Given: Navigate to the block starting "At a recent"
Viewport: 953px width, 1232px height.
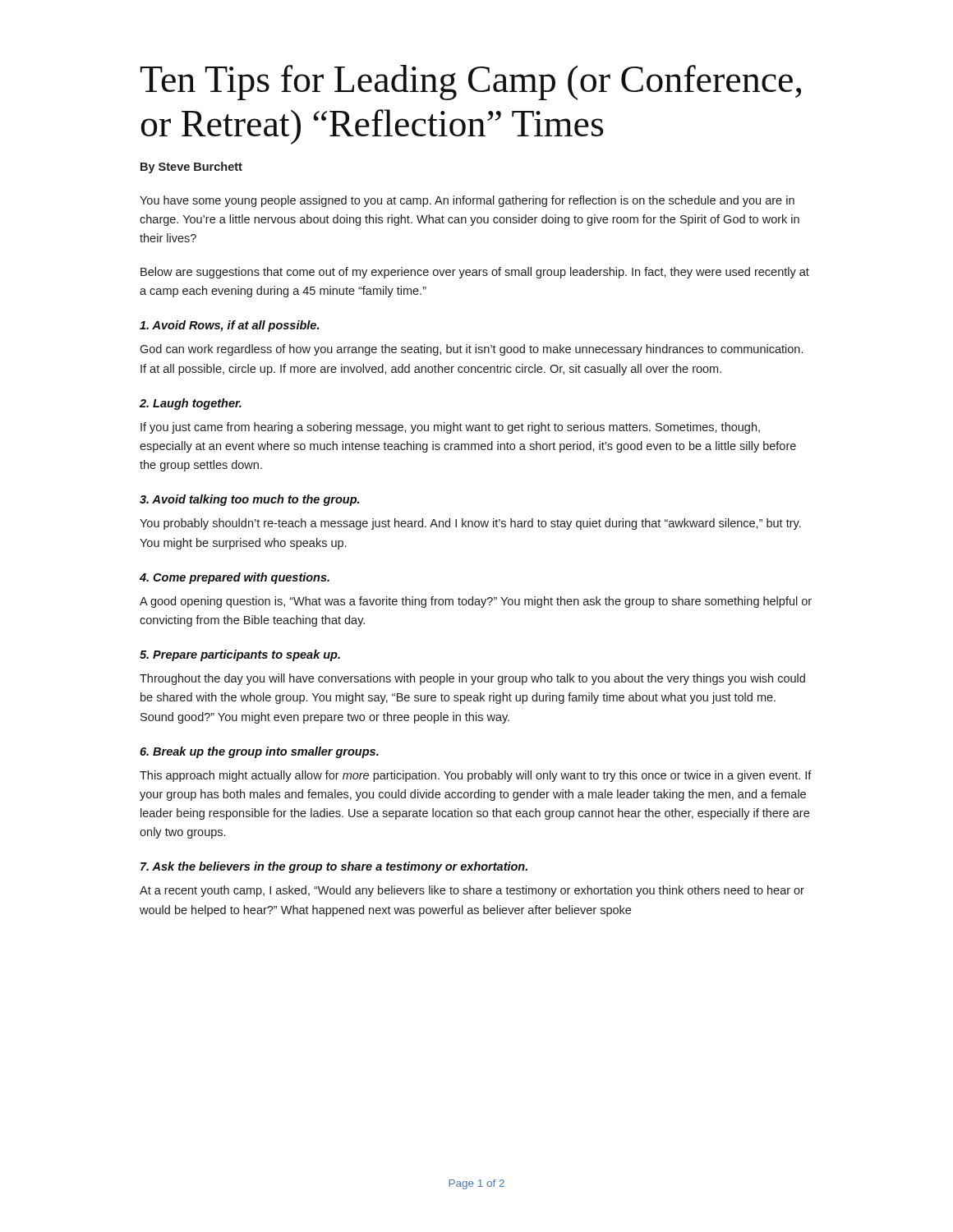Looking at the screenshot, I should [472, 900].
